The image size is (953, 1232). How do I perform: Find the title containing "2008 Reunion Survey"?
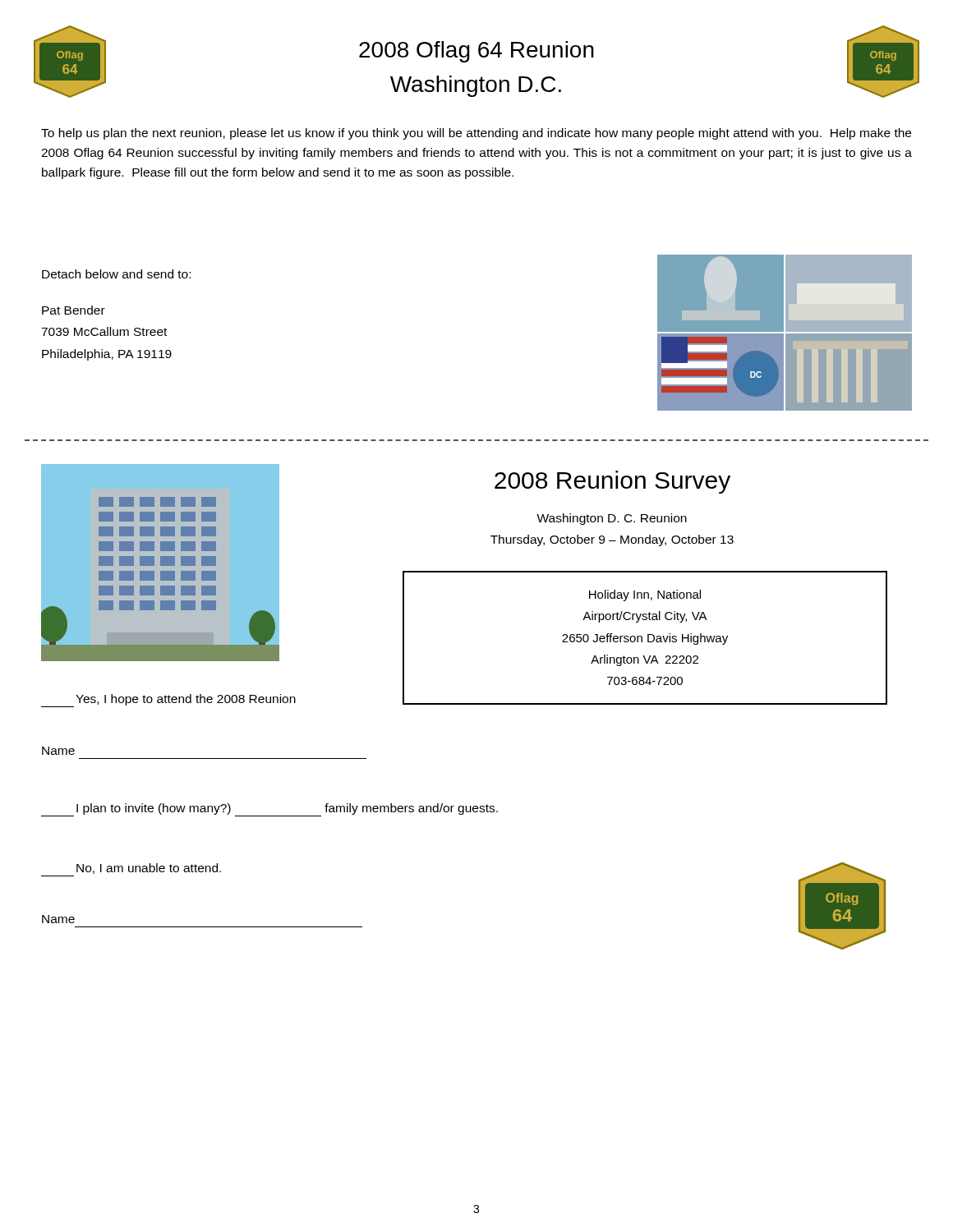[x=612, y=480]
